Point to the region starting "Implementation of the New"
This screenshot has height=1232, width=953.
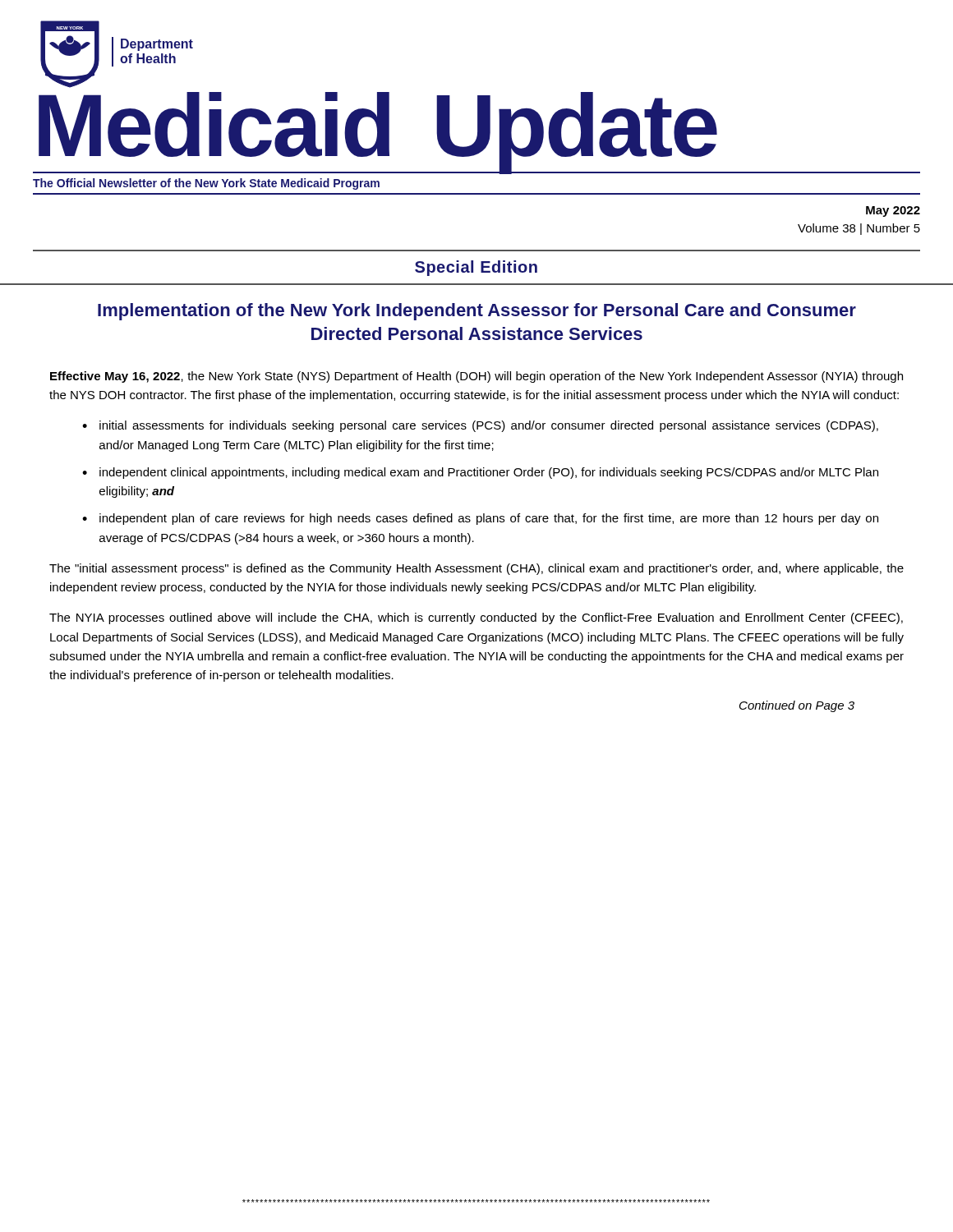(x=476, y=322)
